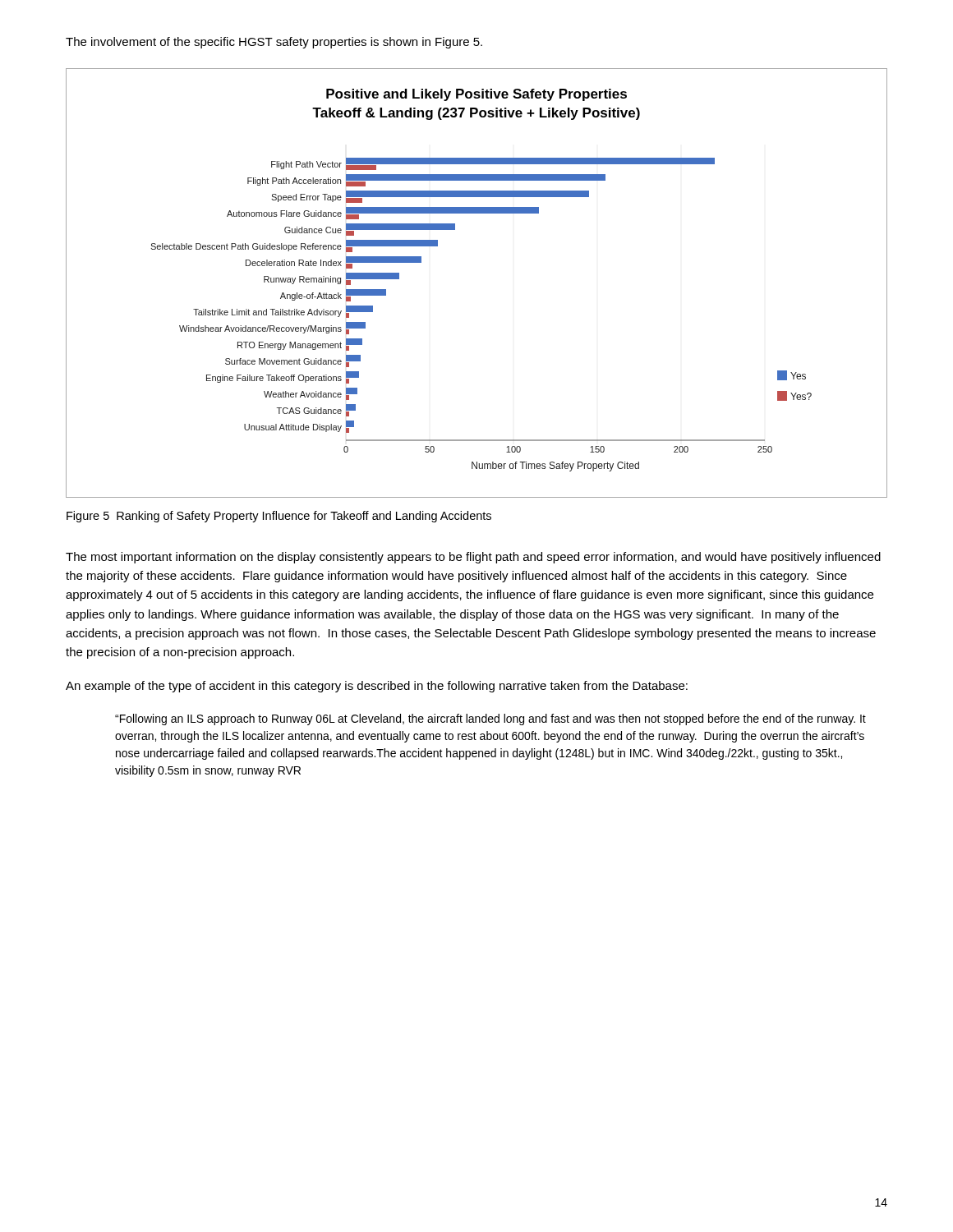Viewport: 953px width, 1232px height.
Task: Find the grouped bar chart
Action: coord(476,283)
